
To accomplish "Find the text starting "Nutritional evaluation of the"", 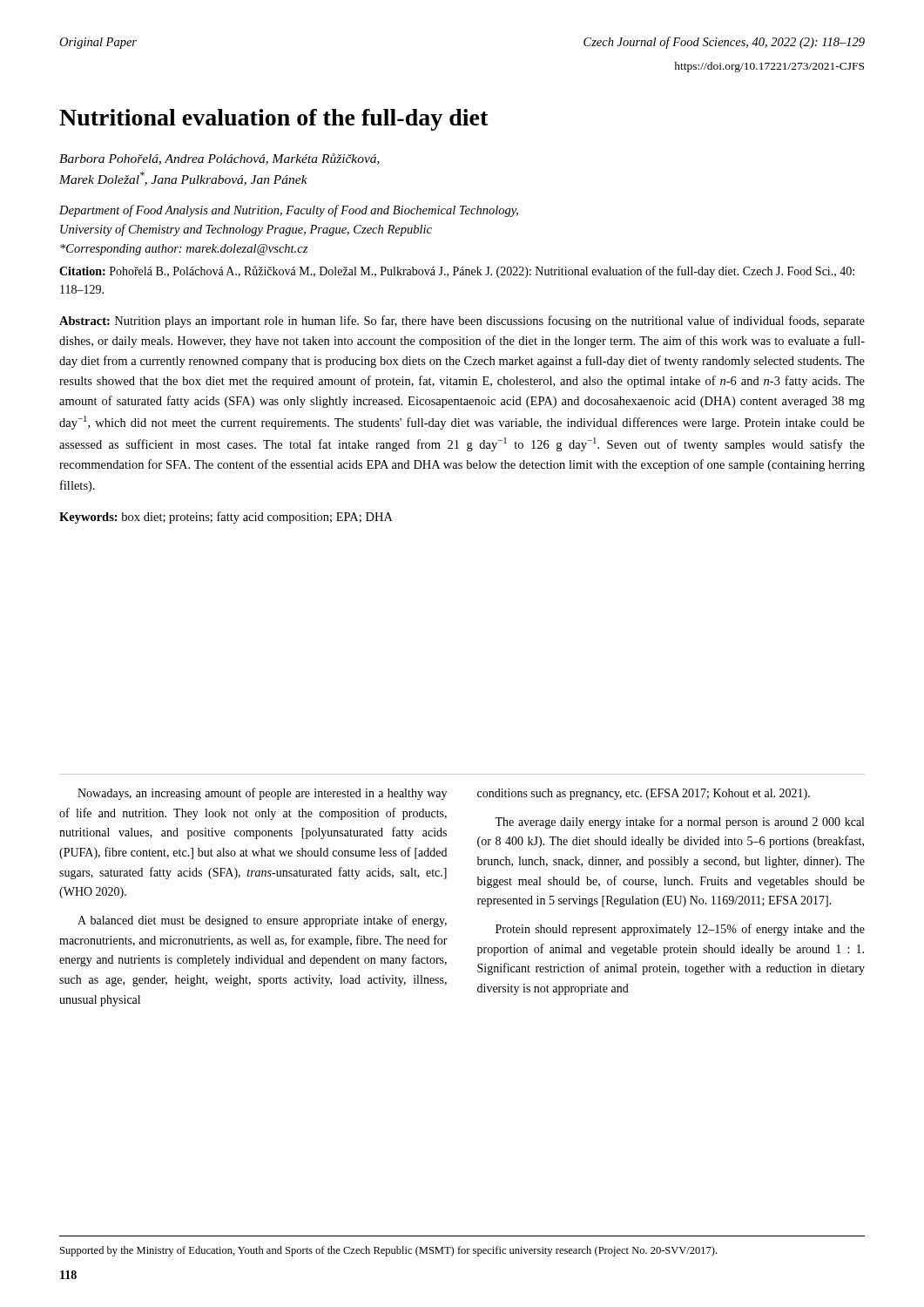I will (x=274, y=117).
